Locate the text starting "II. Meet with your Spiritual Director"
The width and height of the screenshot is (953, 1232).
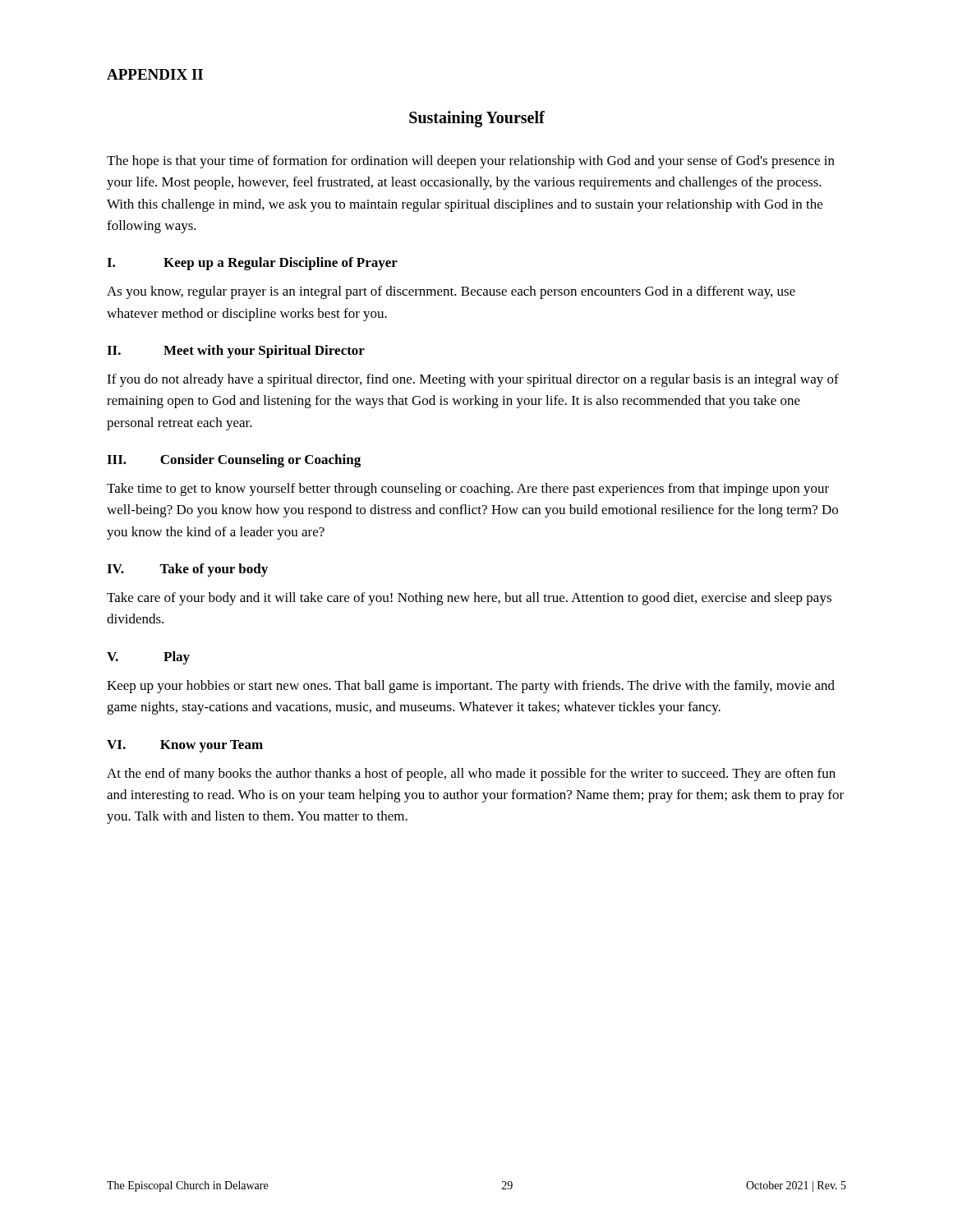(236, 351)
